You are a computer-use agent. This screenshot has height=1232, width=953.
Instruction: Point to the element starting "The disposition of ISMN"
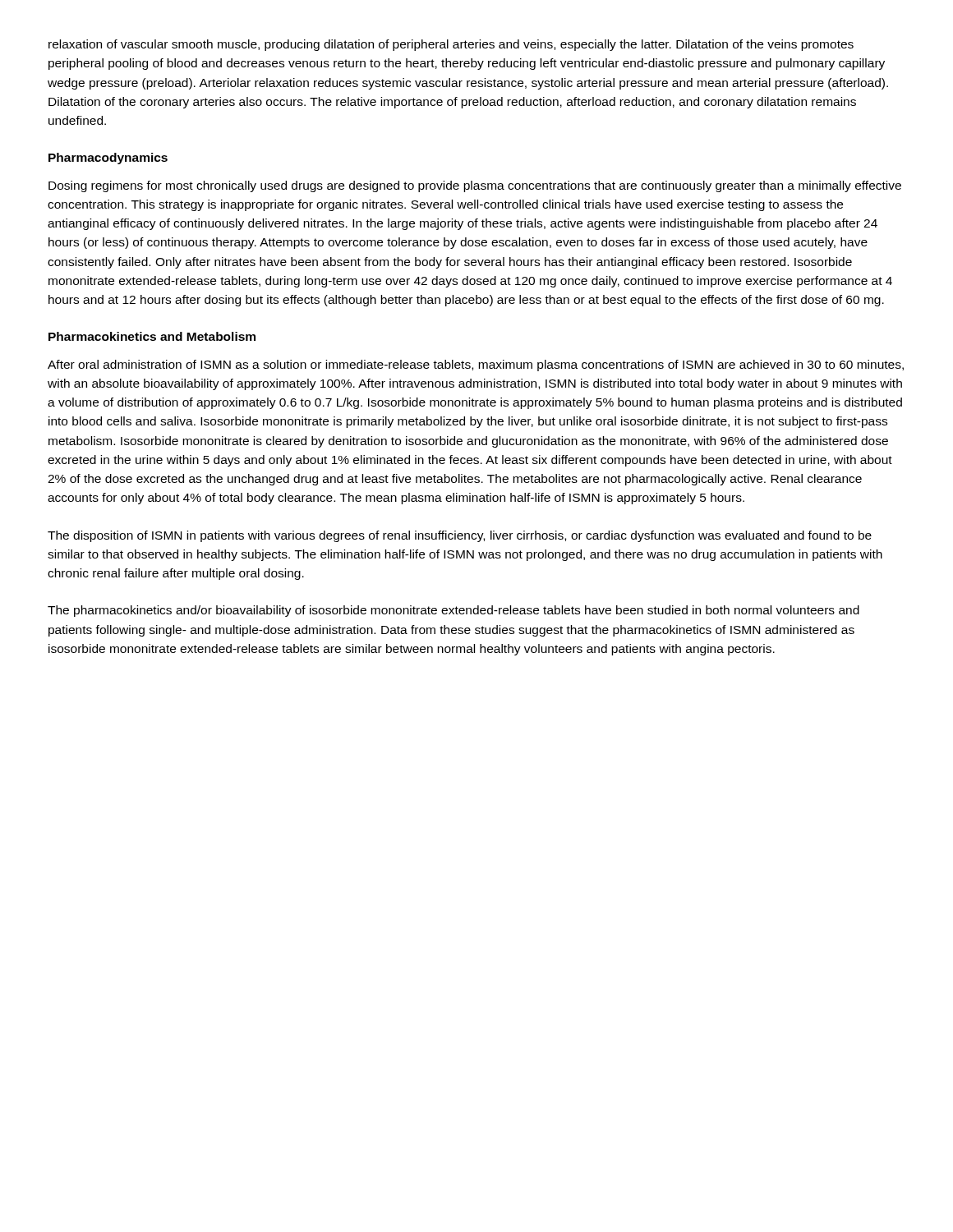(x=465, y=554)
